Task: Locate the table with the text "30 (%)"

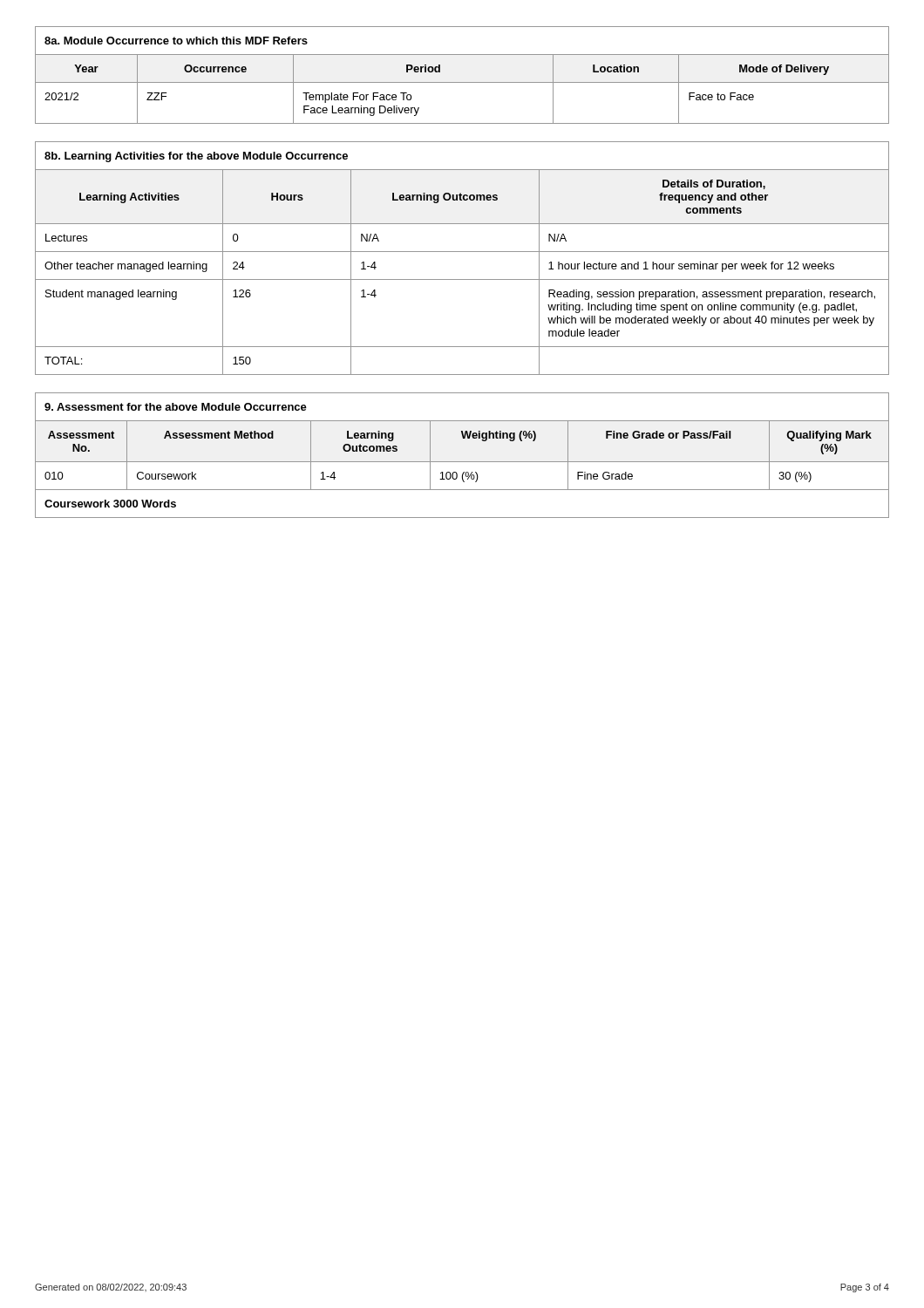Action: tap(462, 455)
